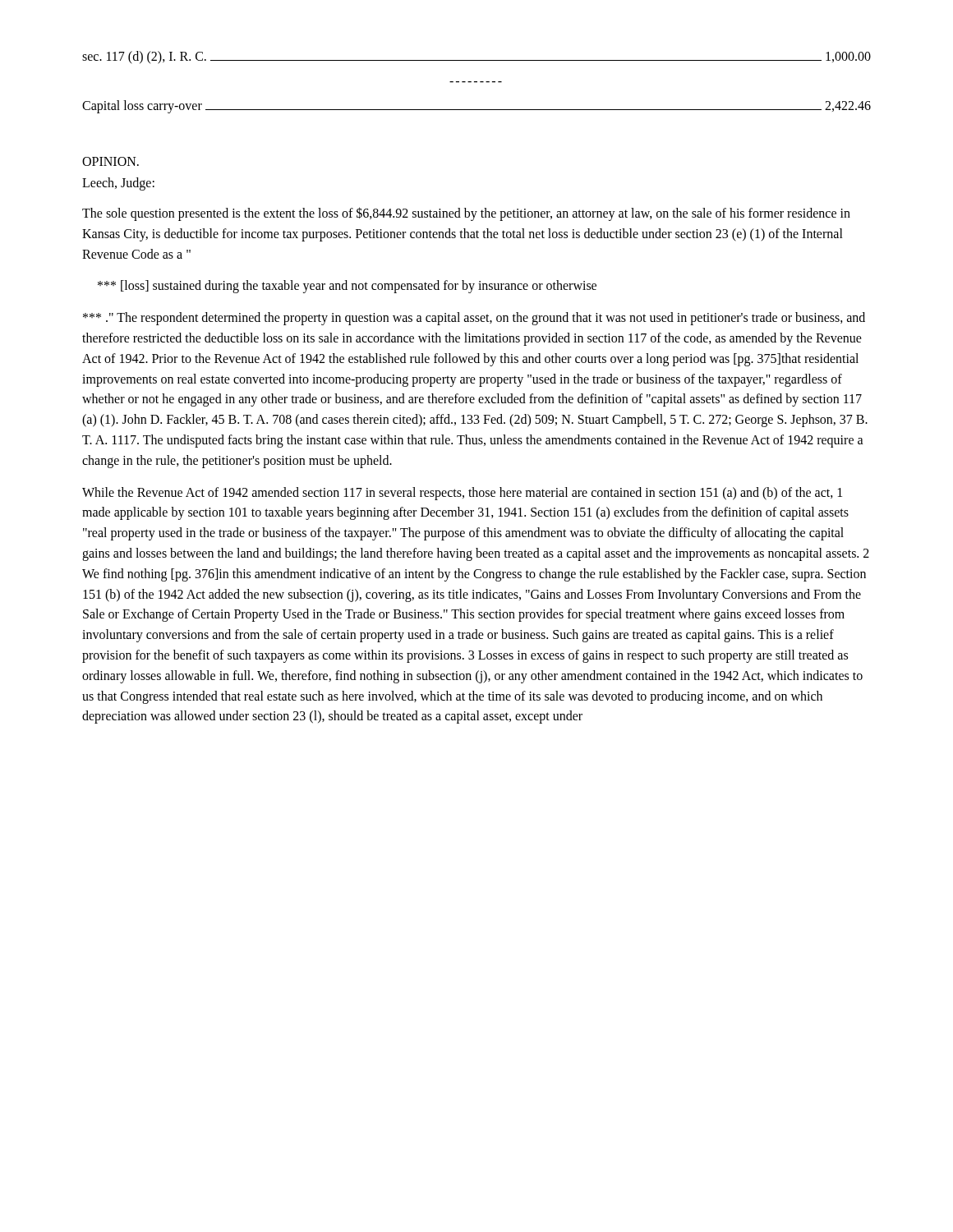Select the element starting "." The respondent determined"
Image resolution: width=953 pixels, height=1232 pixels.
point(475,389)
